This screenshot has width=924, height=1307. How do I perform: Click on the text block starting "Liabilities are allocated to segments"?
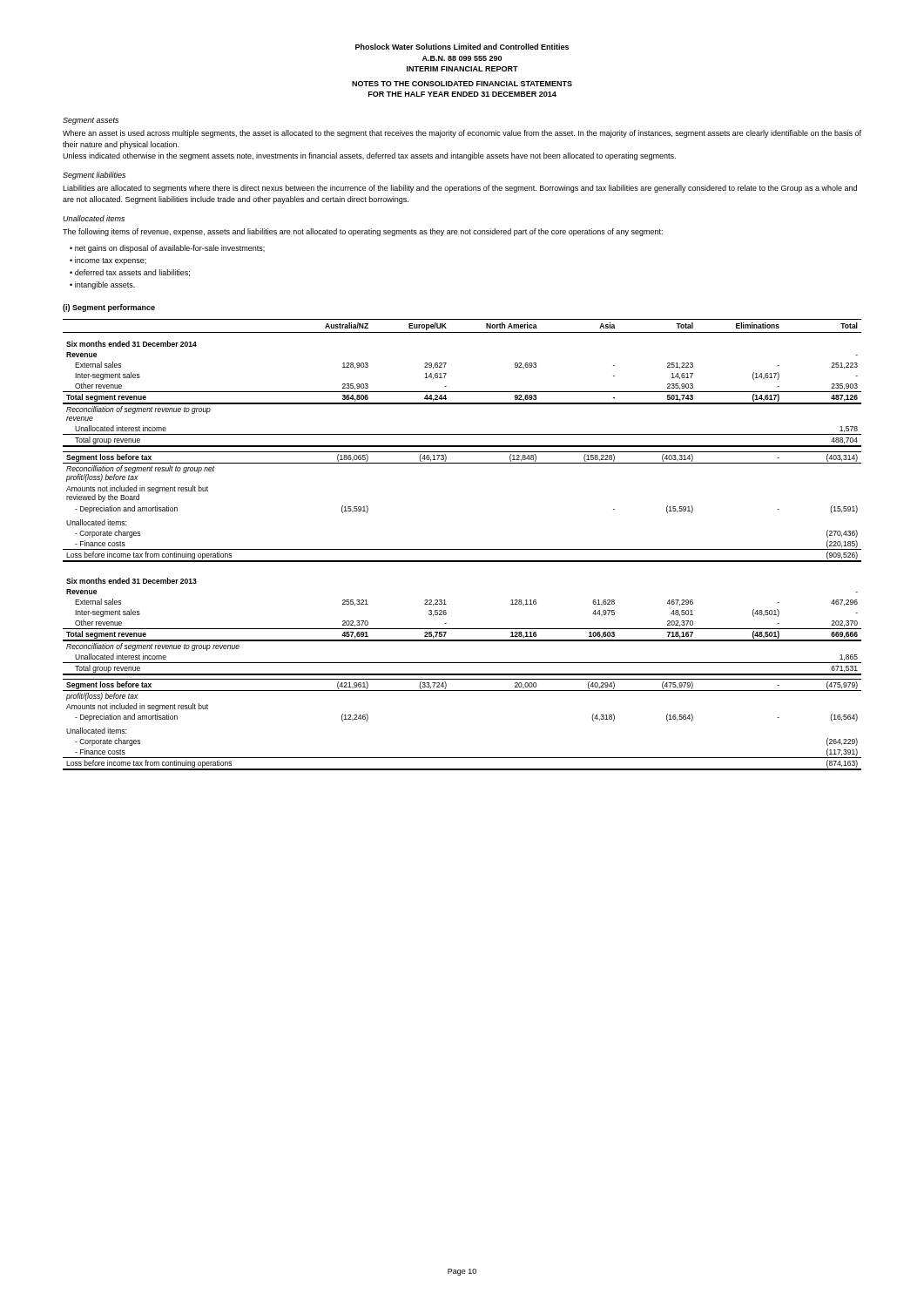point(460,194)
